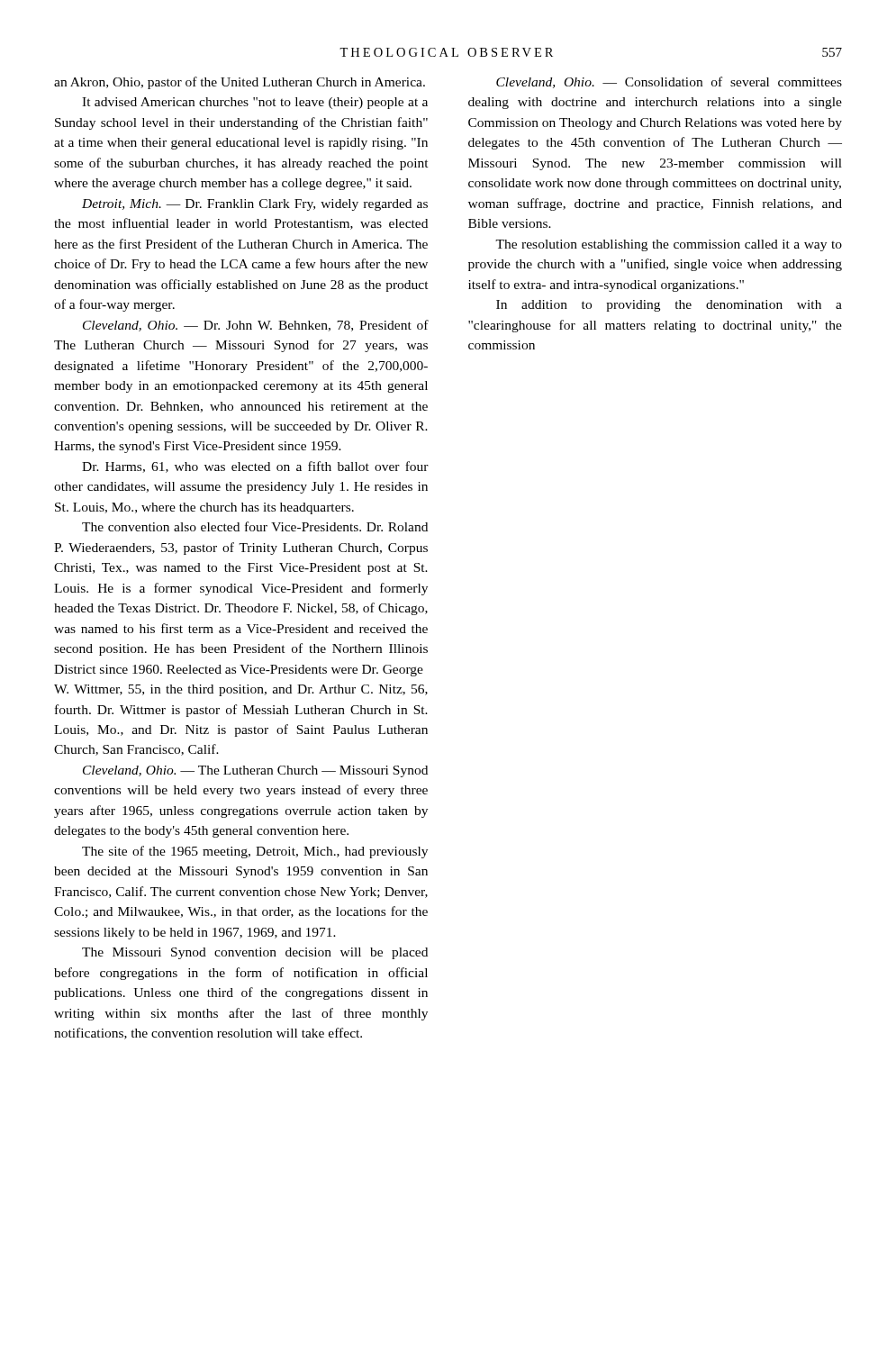Select the text block that reads "Cleveland, Ohio. — The Lutheran Church —"

(x=241, y=902)
